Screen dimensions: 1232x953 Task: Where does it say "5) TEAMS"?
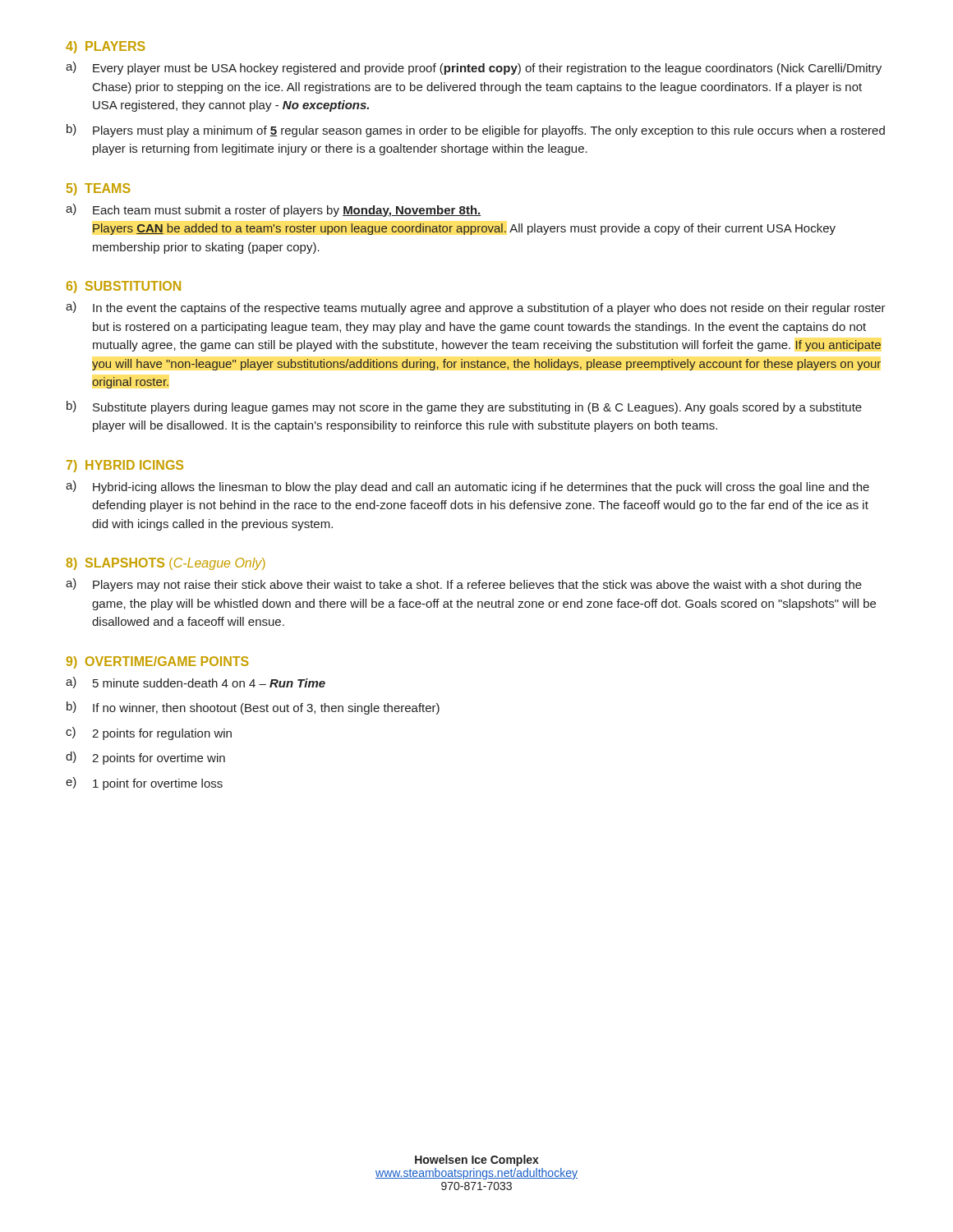tap(98, 188)
